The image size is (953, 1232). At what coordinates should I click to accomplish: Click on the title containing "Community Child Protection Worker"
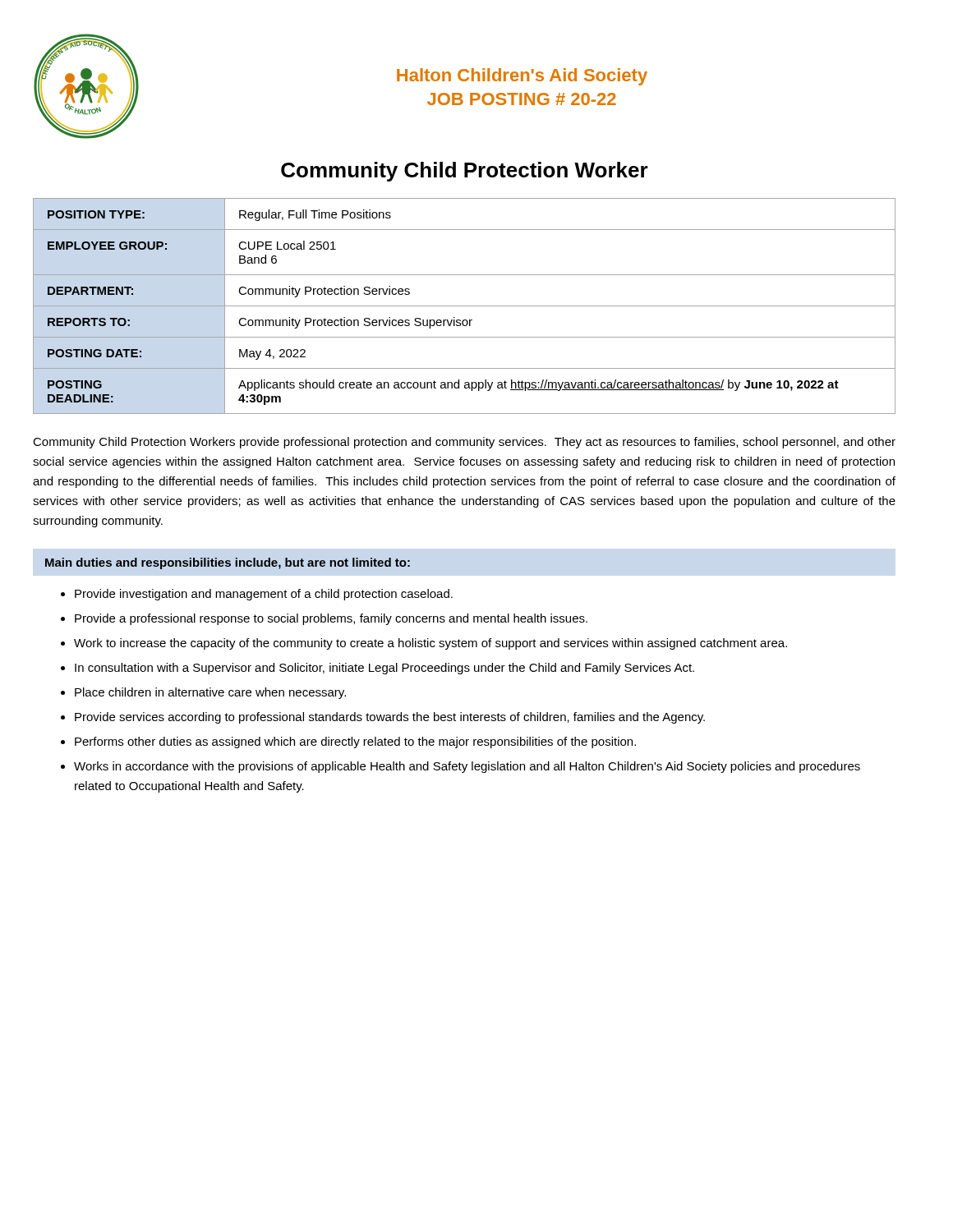point(464,170)
